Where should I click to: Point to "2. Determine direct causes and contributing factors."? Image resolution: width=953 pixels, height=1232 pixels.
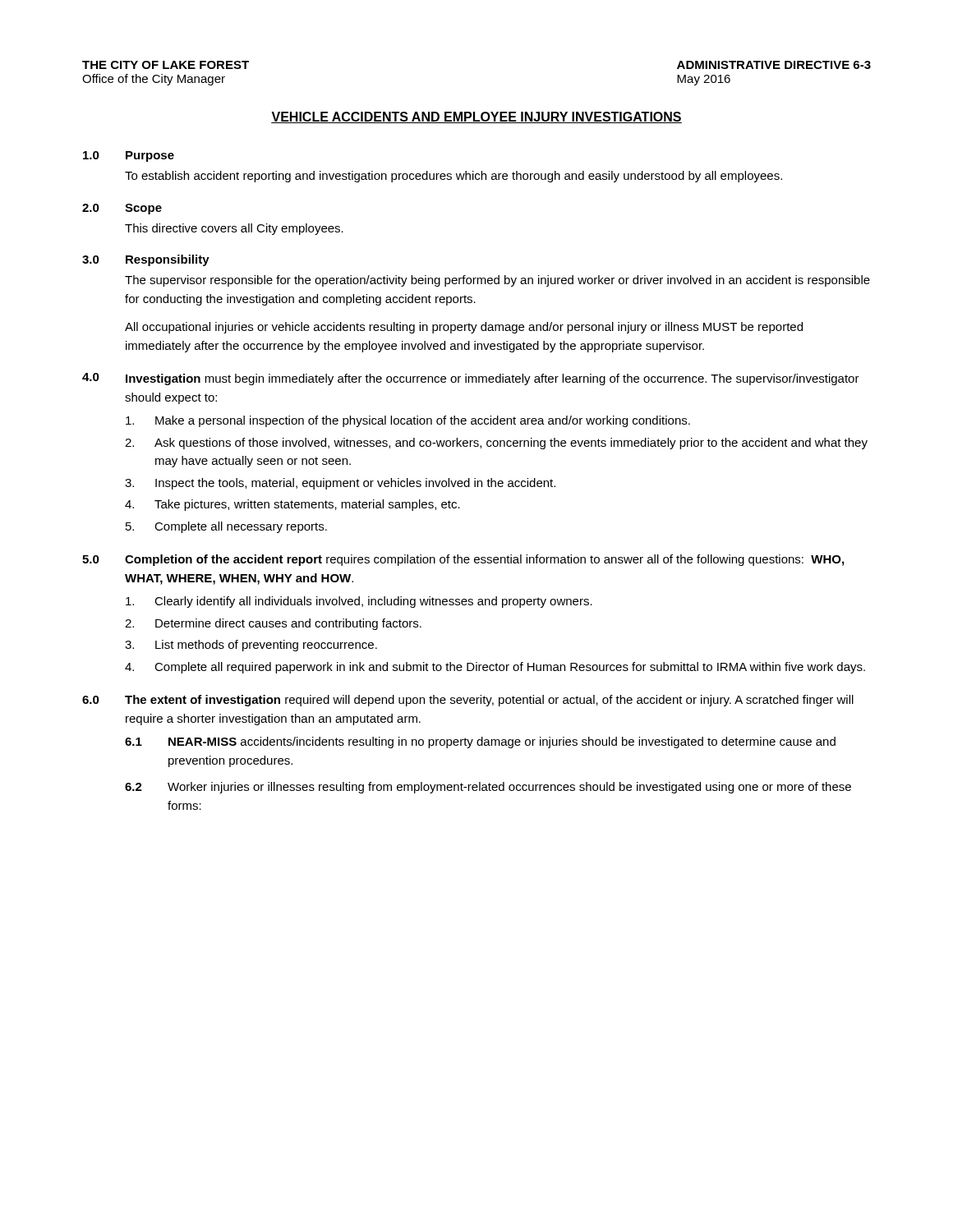click(273, 624)
